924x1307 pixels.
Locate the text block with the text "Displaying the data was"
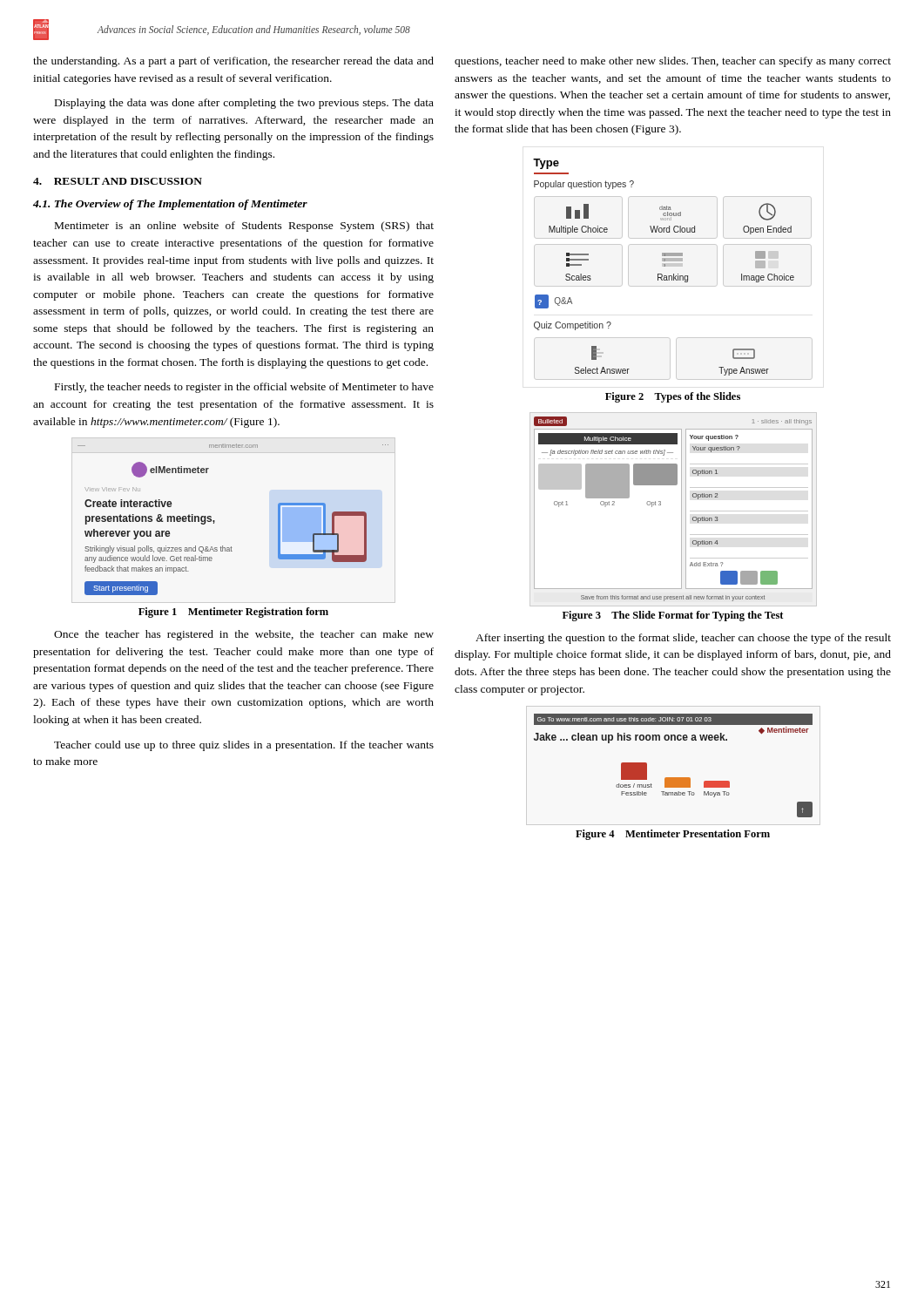[x=233, y=128]
